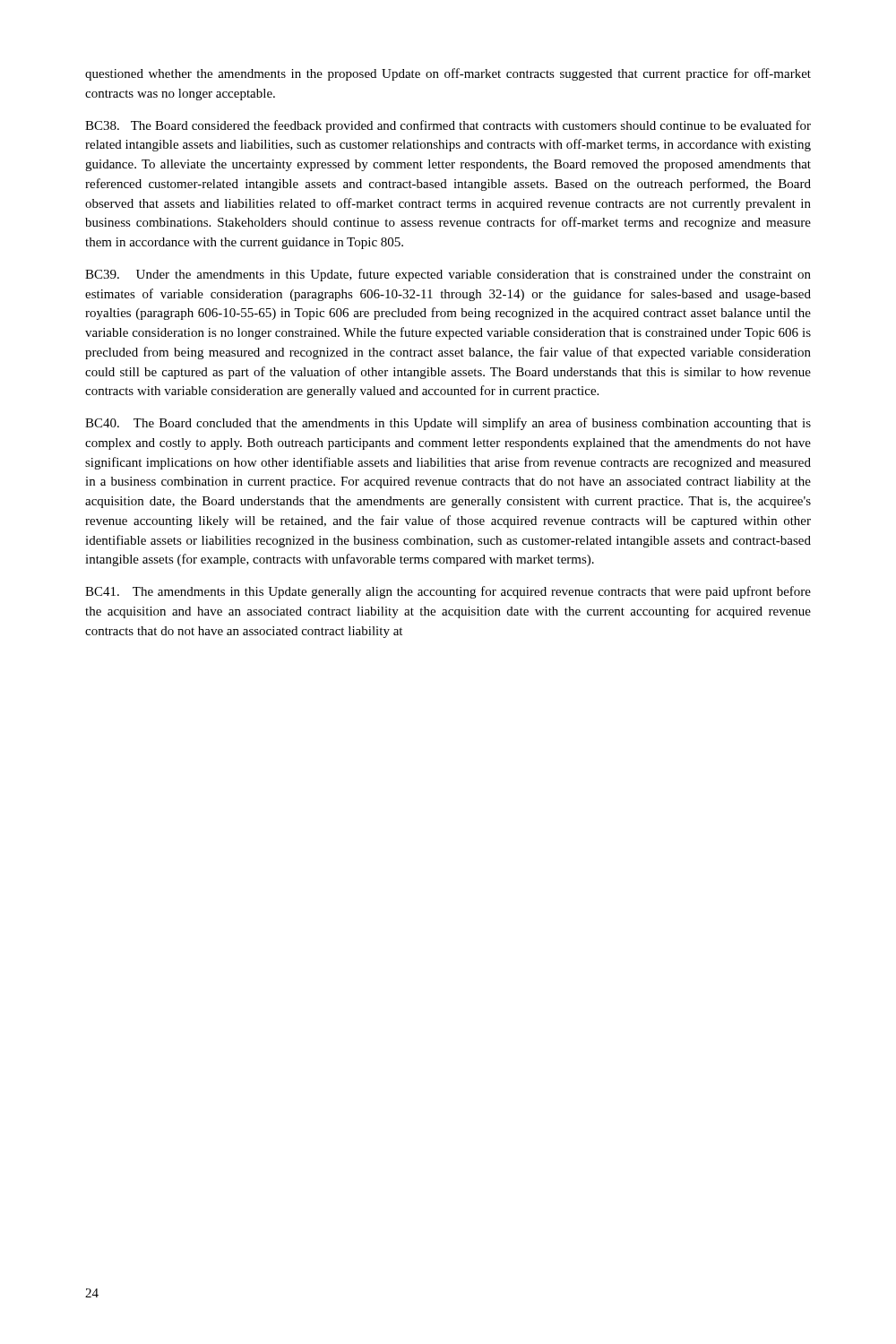The image size is (896, 1344).
Task: Select the text block with the text "BC39. Under the amendments"
Action: click(448, 332)
